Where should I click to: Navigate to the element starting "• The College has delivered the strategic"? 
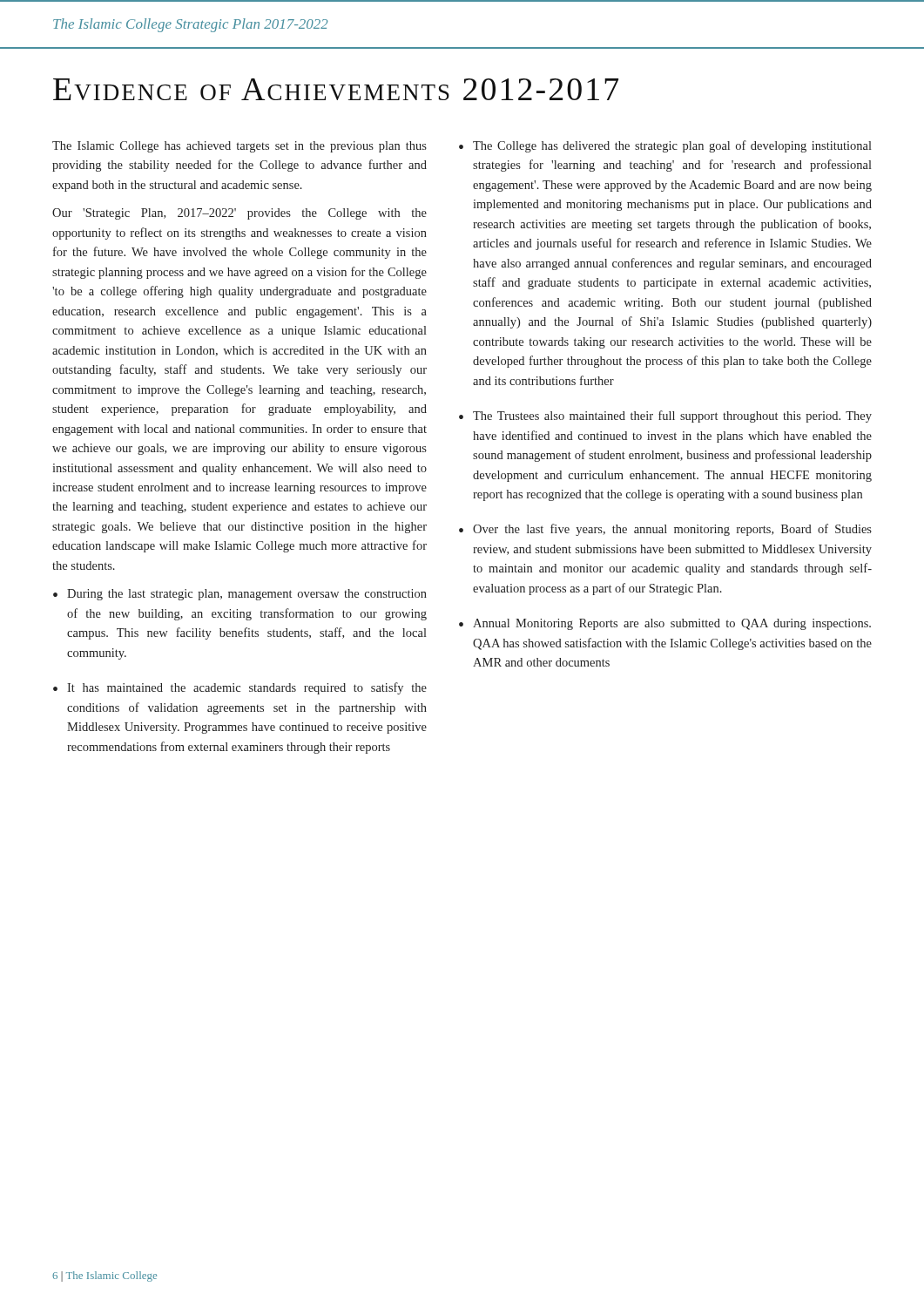pyautogui.click(x=665, y=263)
